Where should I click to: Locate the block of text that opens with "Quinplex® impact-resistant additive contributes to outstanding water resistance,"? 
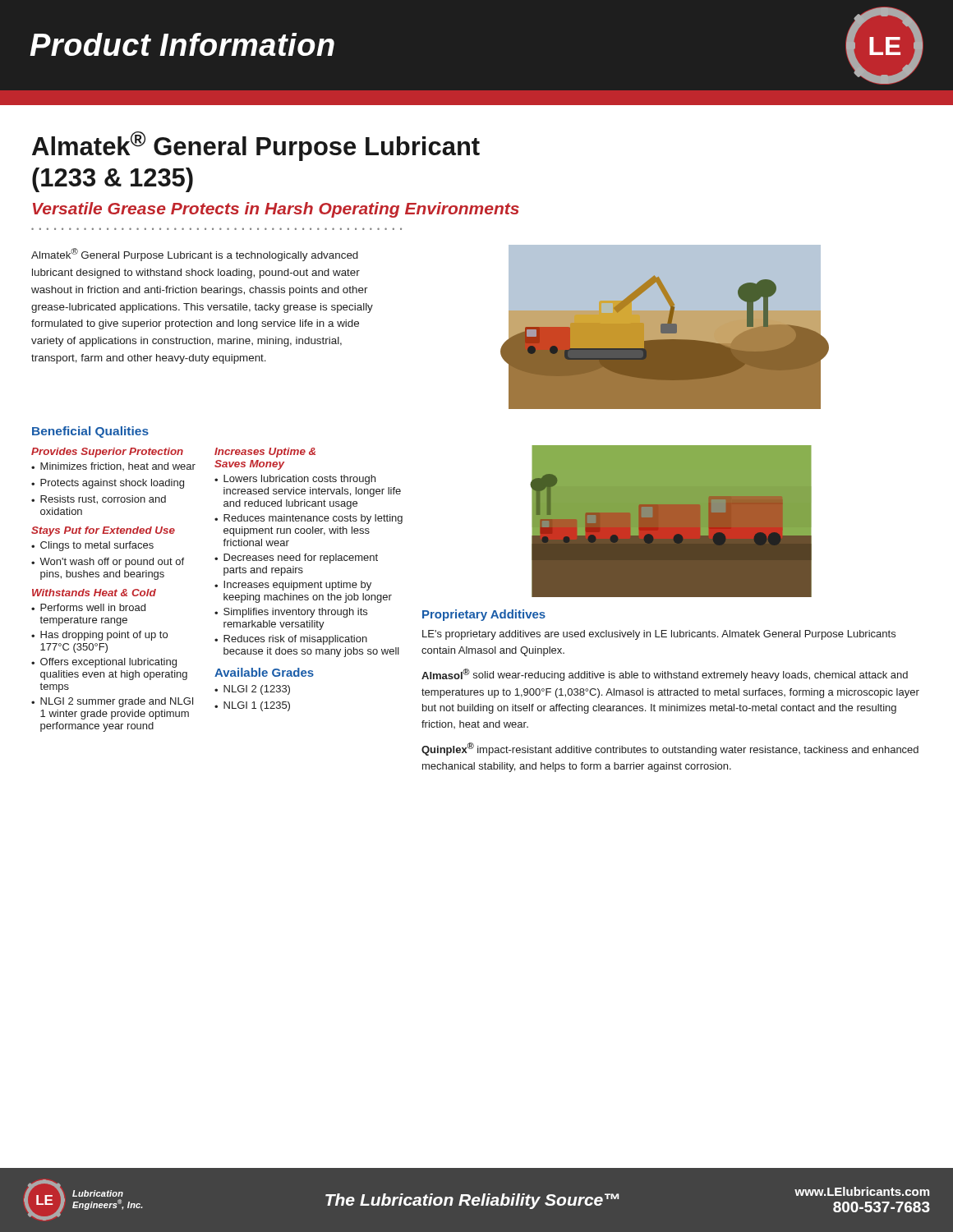coord(670,756)
